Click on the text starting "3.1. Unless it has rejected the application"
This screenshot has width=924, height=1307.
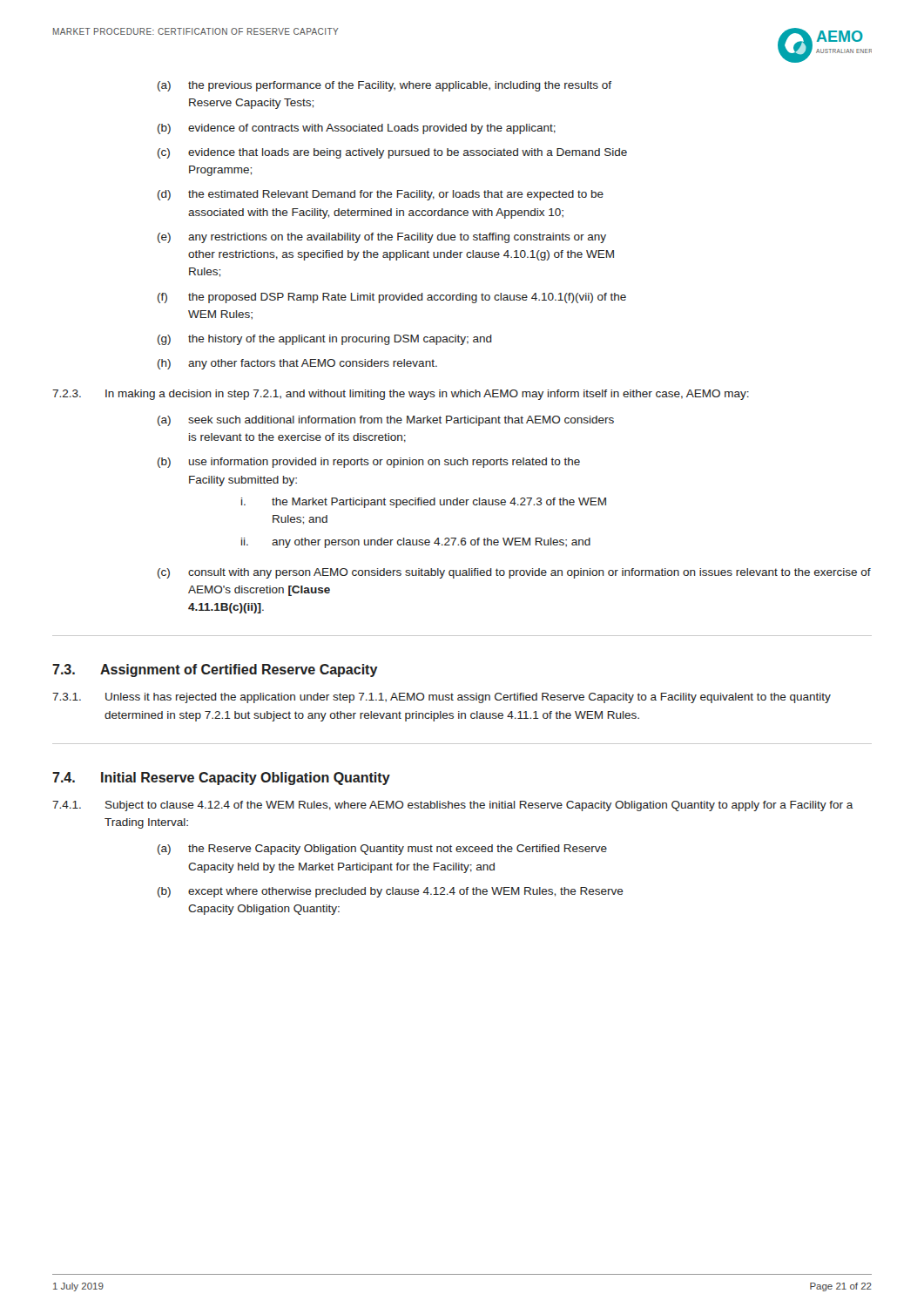462,706
